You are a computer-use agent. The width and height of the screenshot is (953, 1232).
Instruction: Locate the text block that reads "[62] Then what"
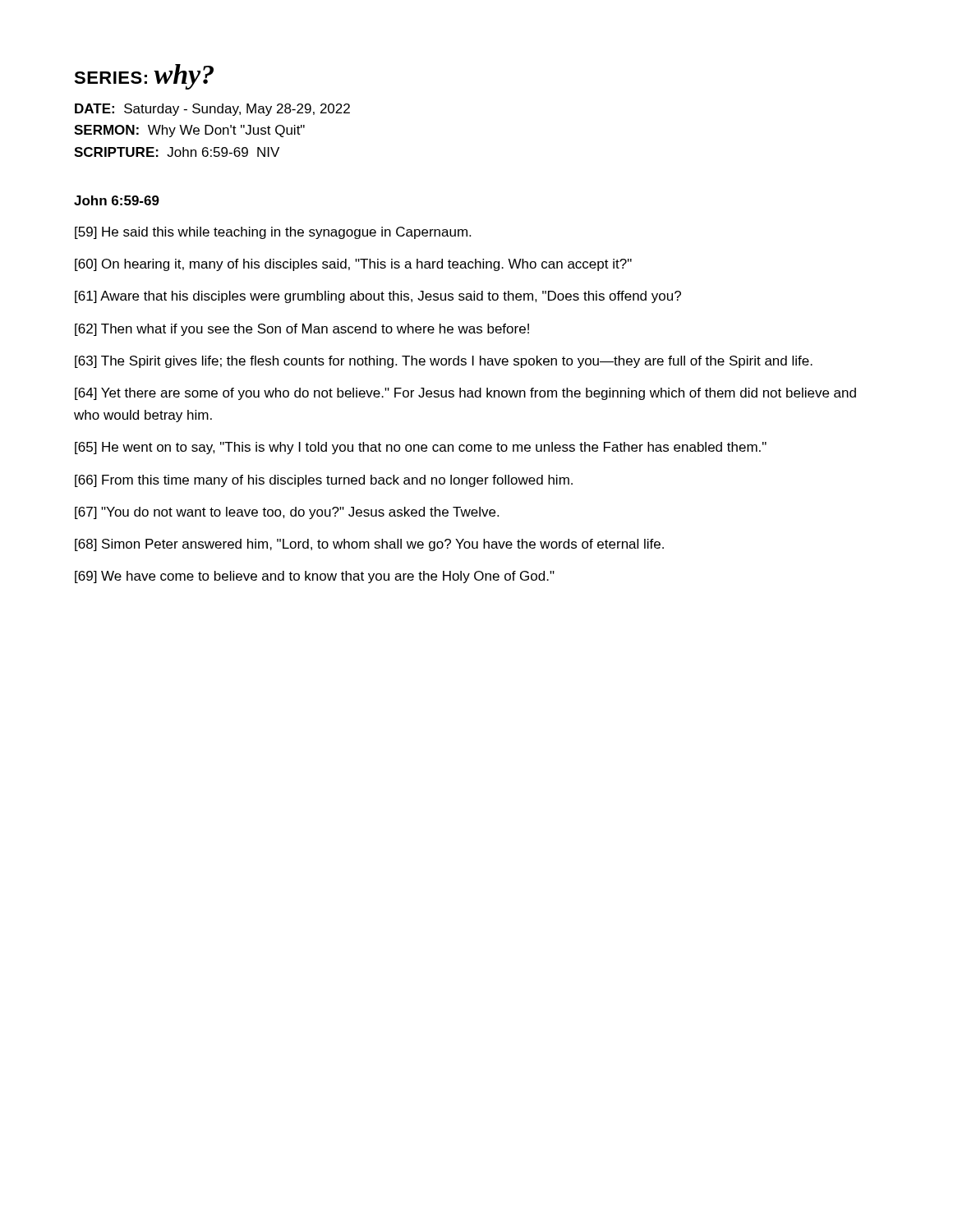pos(476,329)
